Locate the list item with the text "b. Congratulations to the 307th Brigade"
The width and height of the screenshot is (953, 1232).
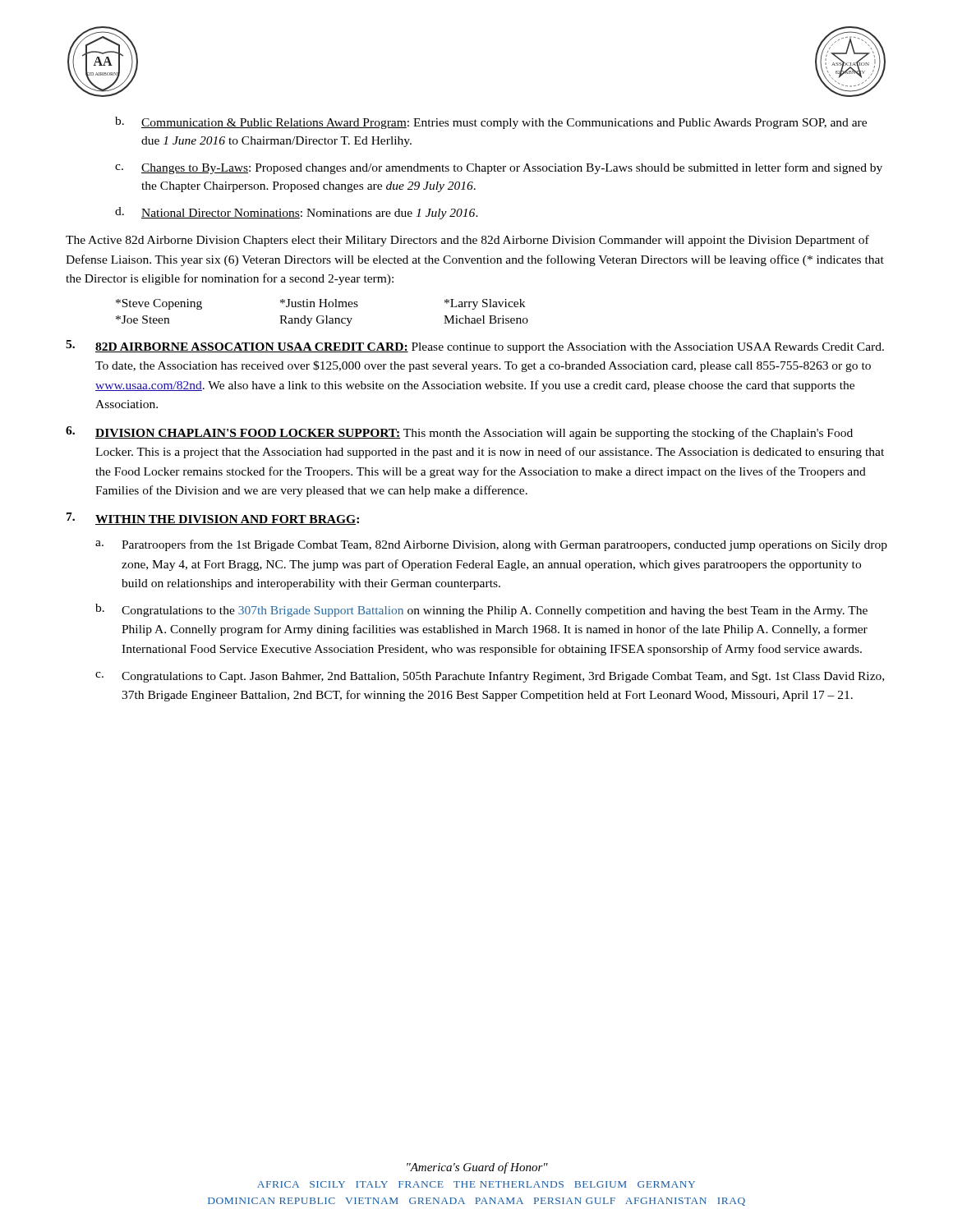click(x=491, y=629)
